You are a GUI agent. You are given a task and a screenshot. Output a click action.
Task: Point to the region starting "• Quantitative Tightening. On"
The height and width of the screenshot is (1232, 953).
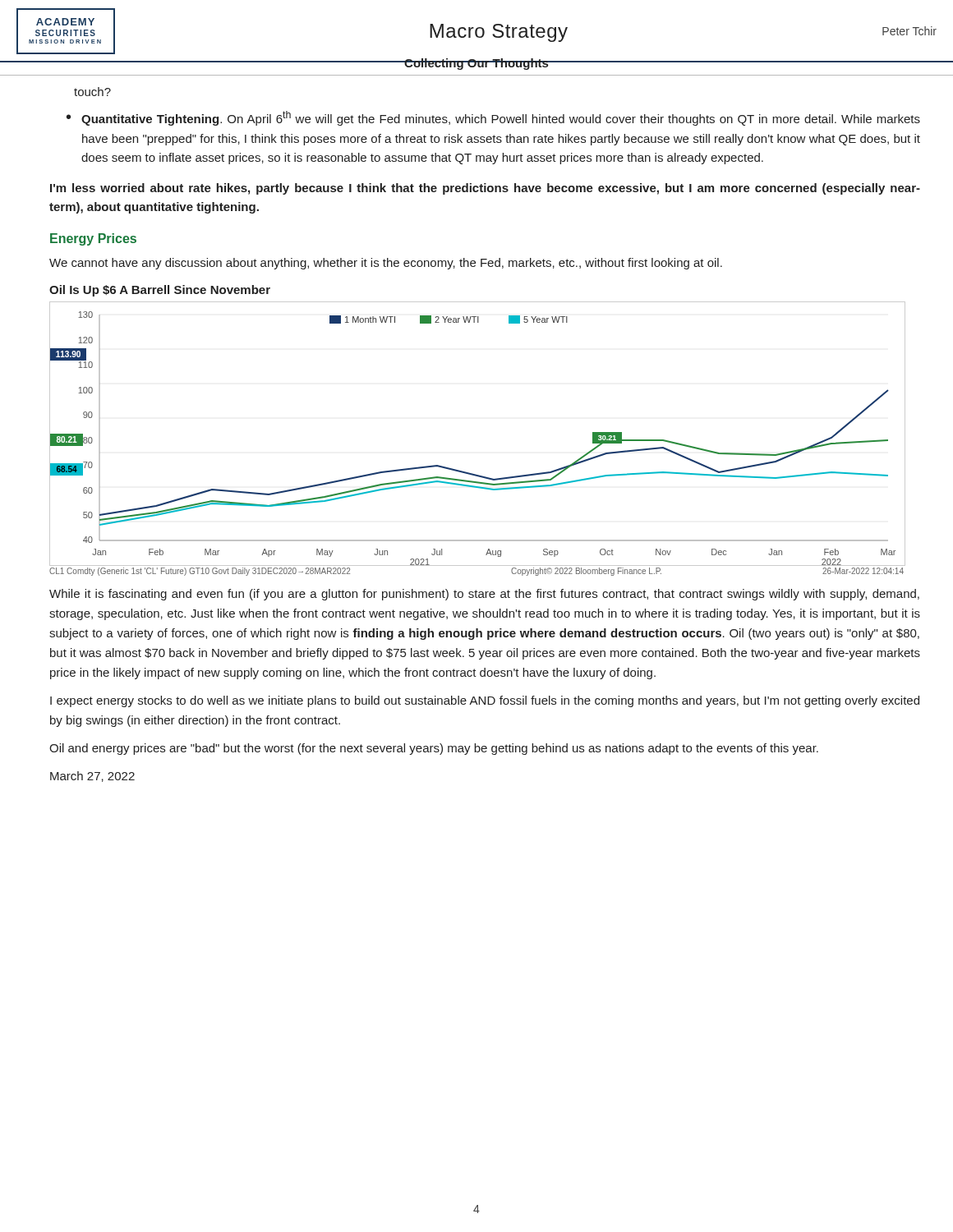click(x=493, y=137)
